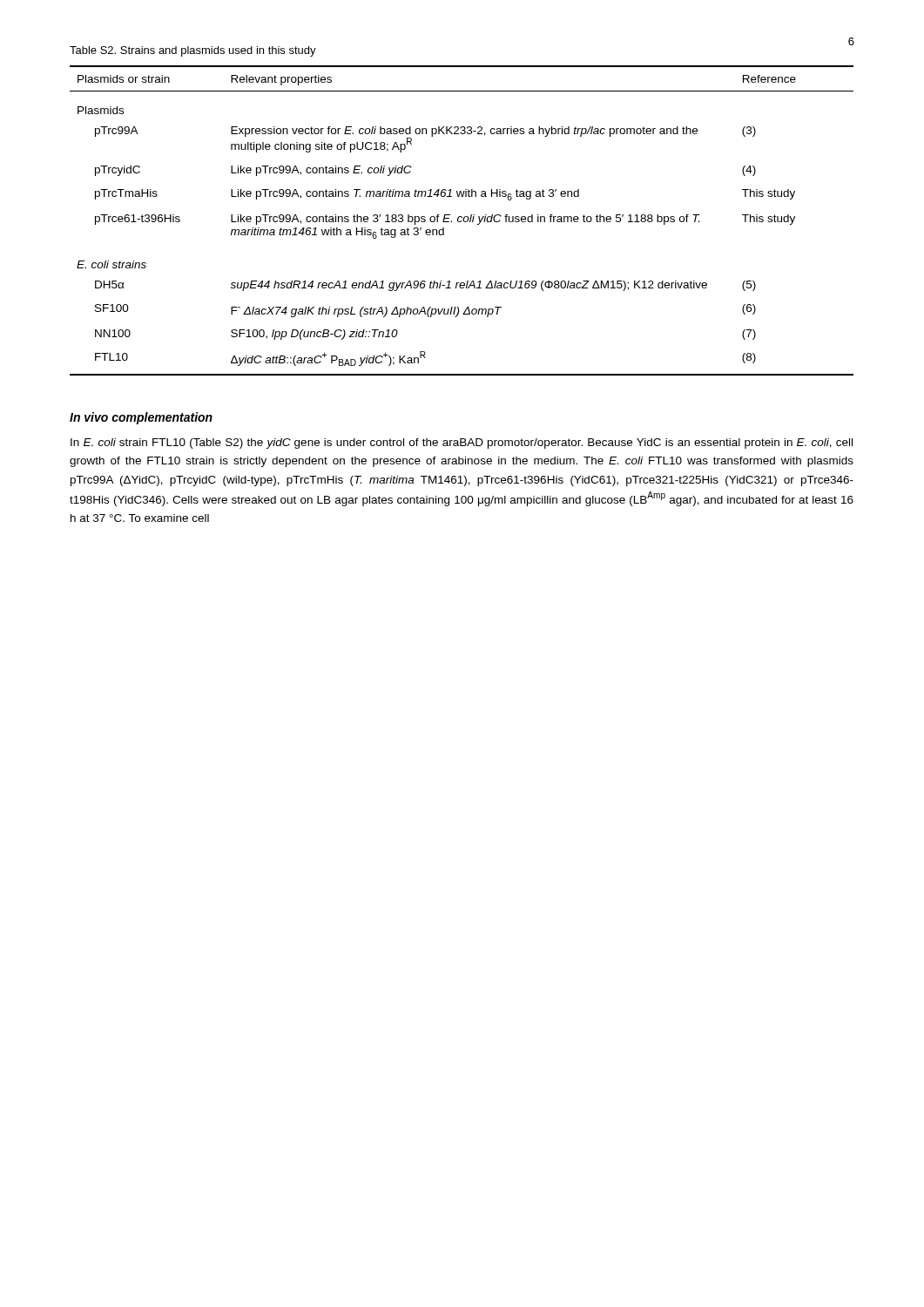This screenshot has height=1307, width=924.
Task: Locate the caption
Action: click(x=193, y=50)
